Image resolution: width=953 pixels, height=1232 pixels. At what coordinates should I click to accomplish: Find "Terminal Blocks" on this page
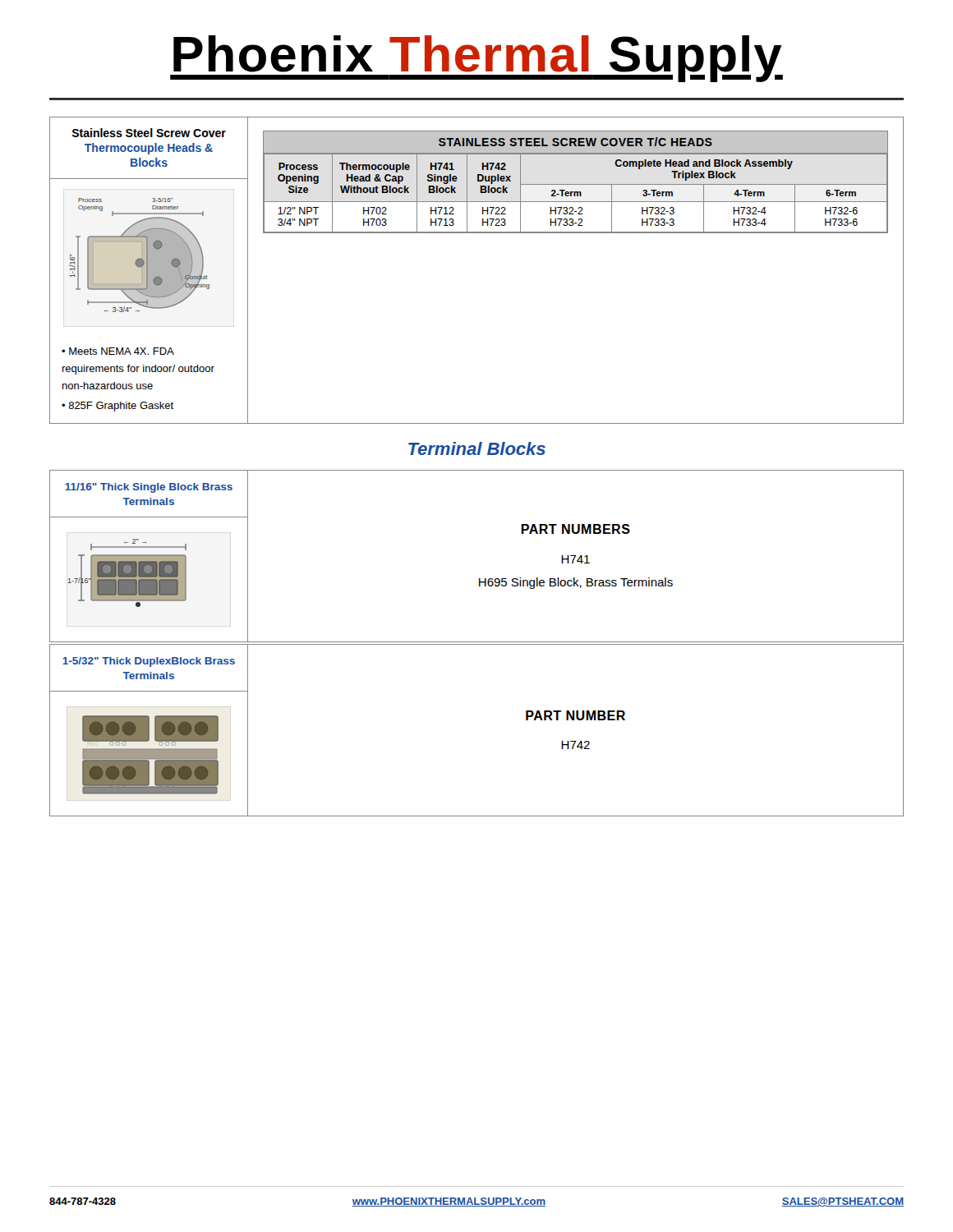476,449
